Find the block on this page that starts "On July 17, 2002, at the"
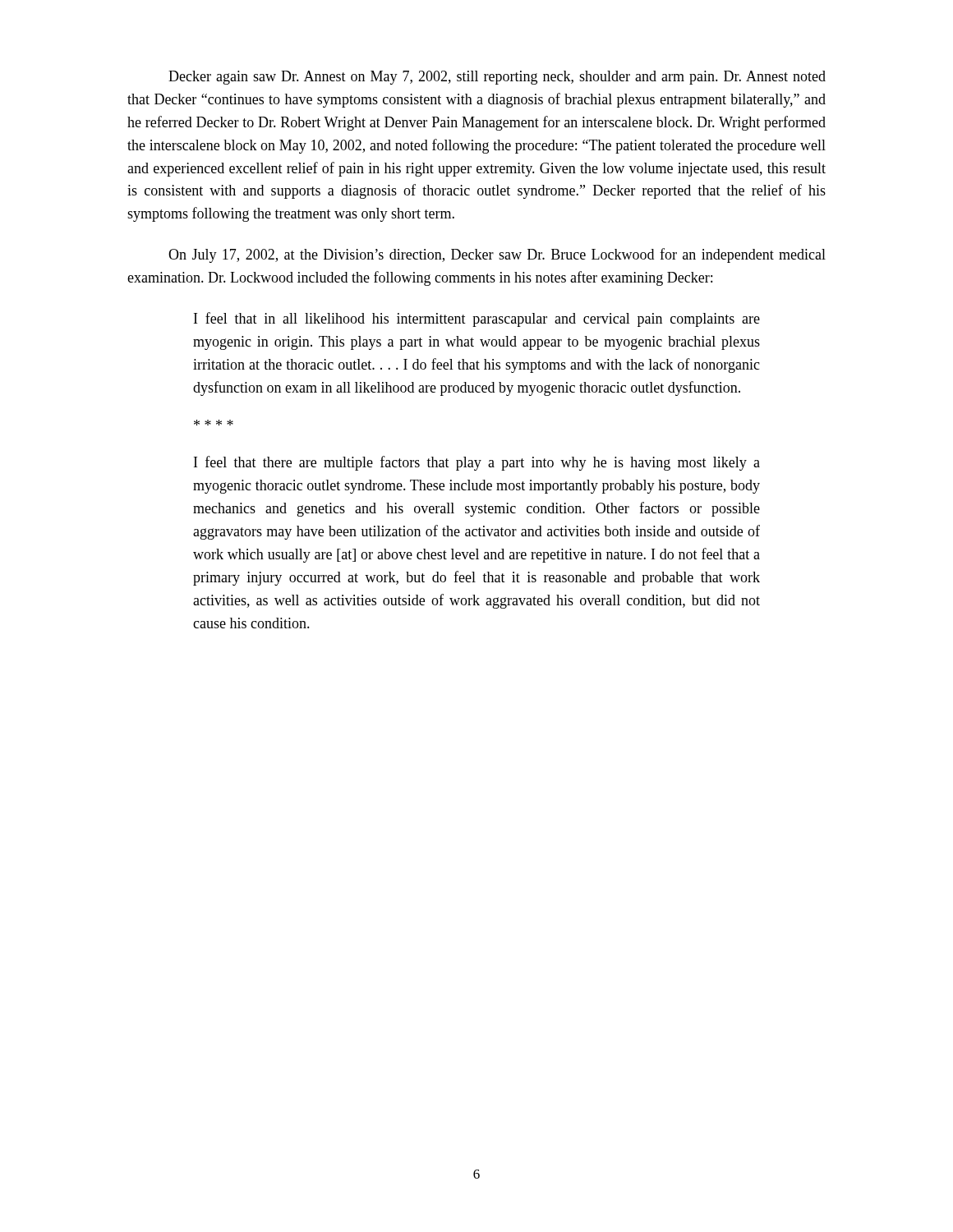This screenshot has height=1232, width=953. [x=476, y=266]
